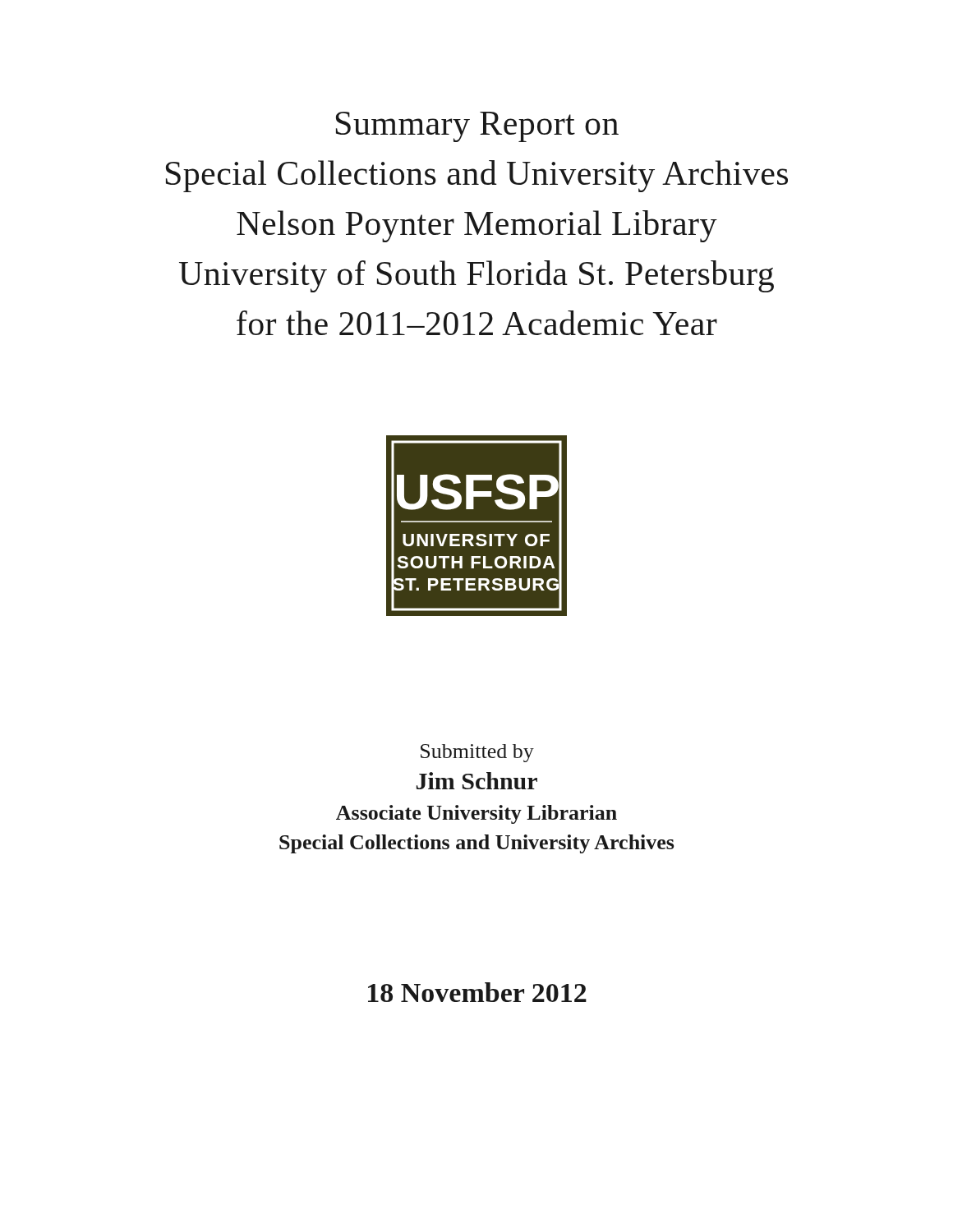Find the text block containing "Submitted by Jim Schnur Associate University"
Image resolution: width=953 pixels, height=1232 pixels.
[x=476, y=799]
